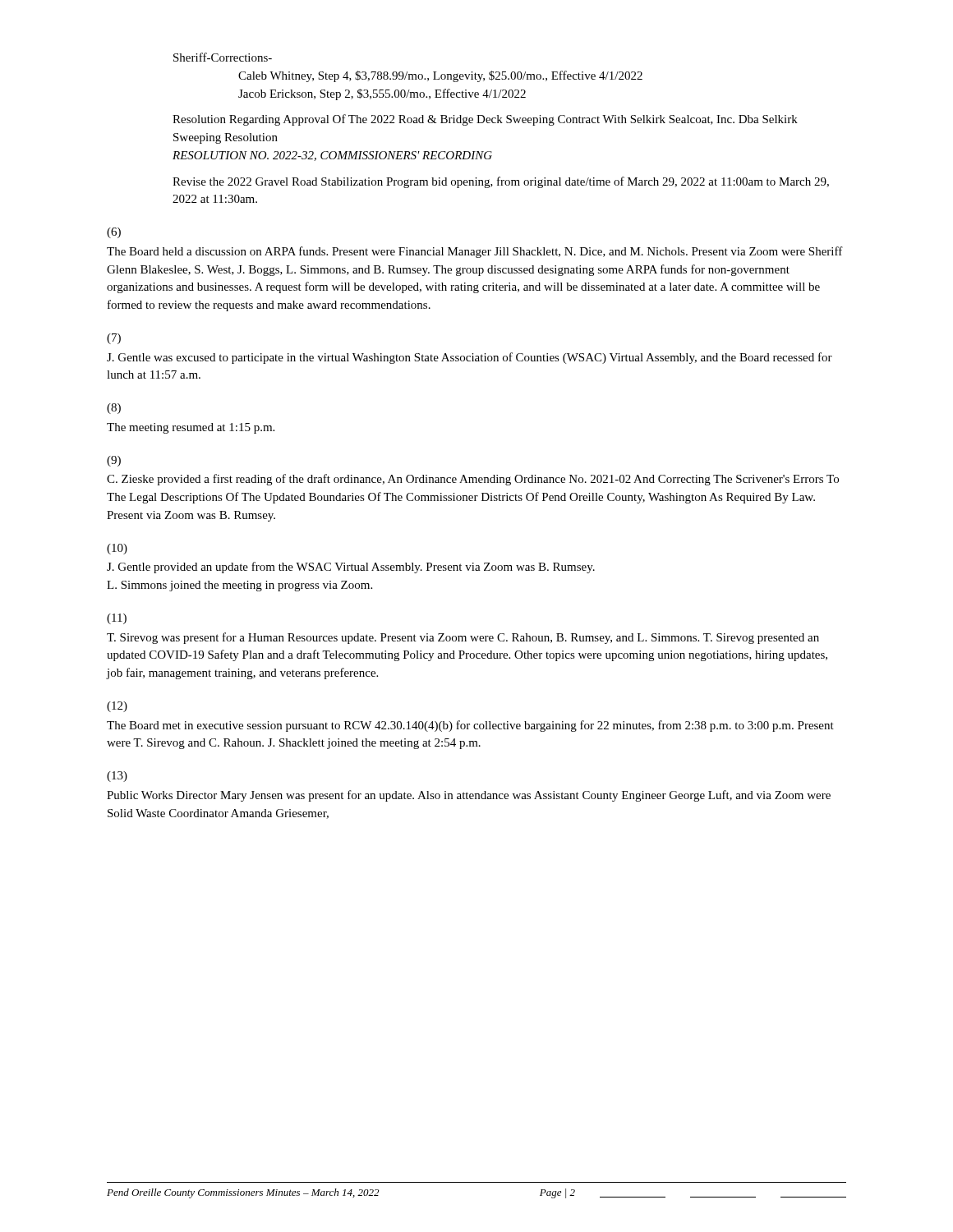Select the text block that reads "The meeting resumed at 1:15"
This screenshot has height=1232, width=953.
coord(191,428)
